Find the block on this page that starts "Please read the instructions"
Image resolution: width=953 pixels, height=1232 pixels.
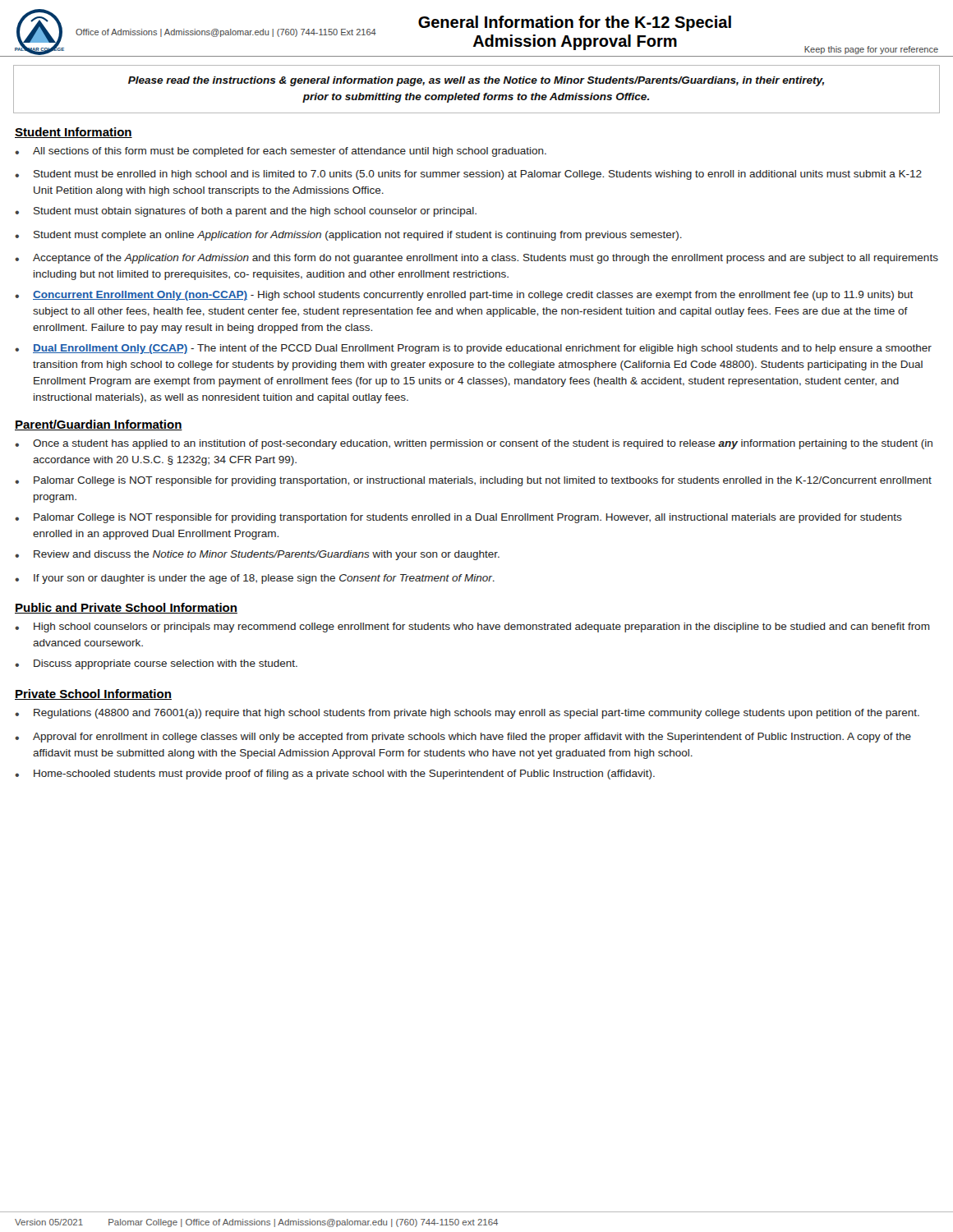[x=476, y=88]
